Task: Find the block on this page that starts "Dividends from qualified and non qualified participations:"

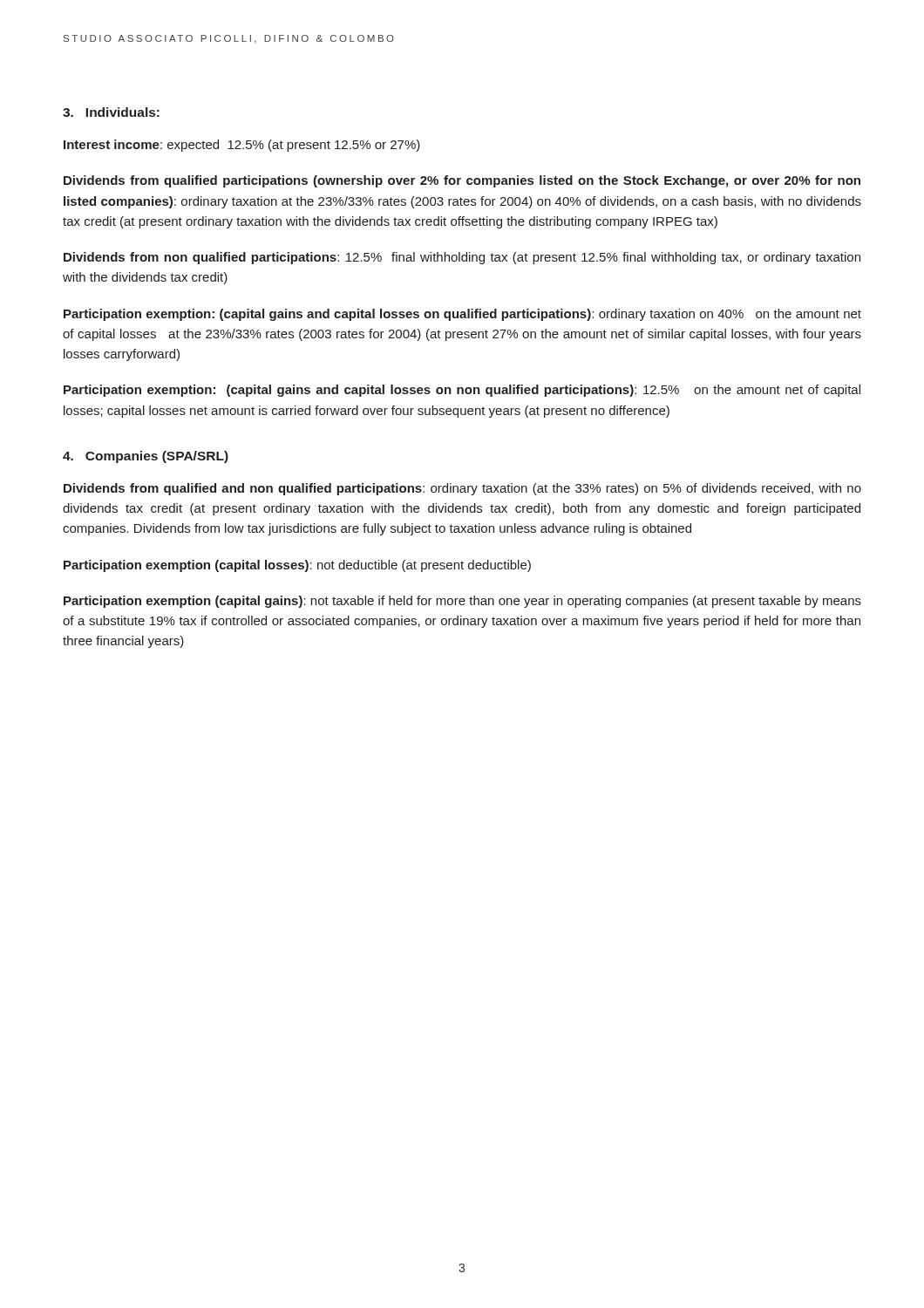Action: pos(462,508)
